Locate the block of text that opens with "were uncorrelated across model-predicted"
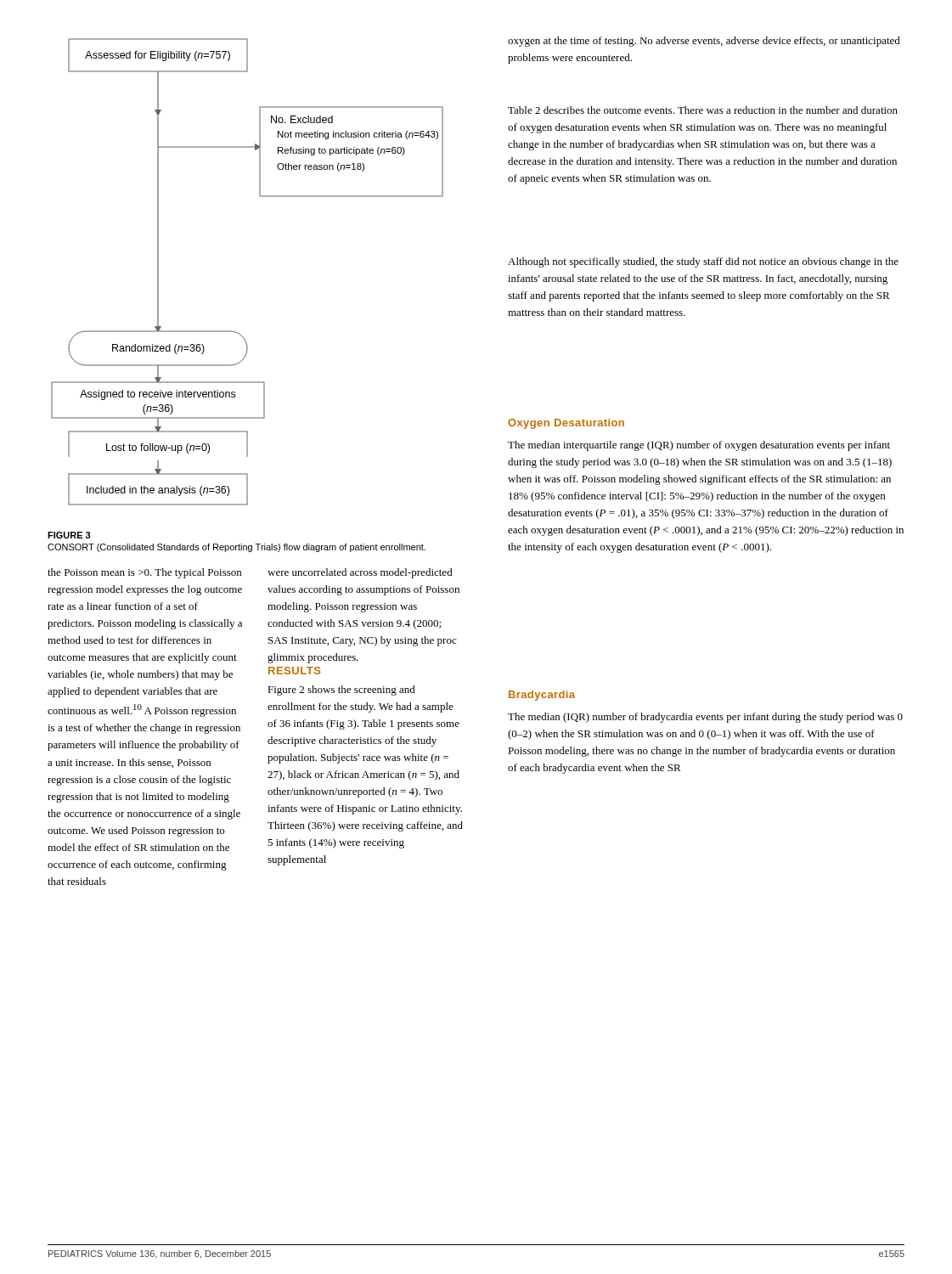The image size is (952, 1274). [364, 615]
